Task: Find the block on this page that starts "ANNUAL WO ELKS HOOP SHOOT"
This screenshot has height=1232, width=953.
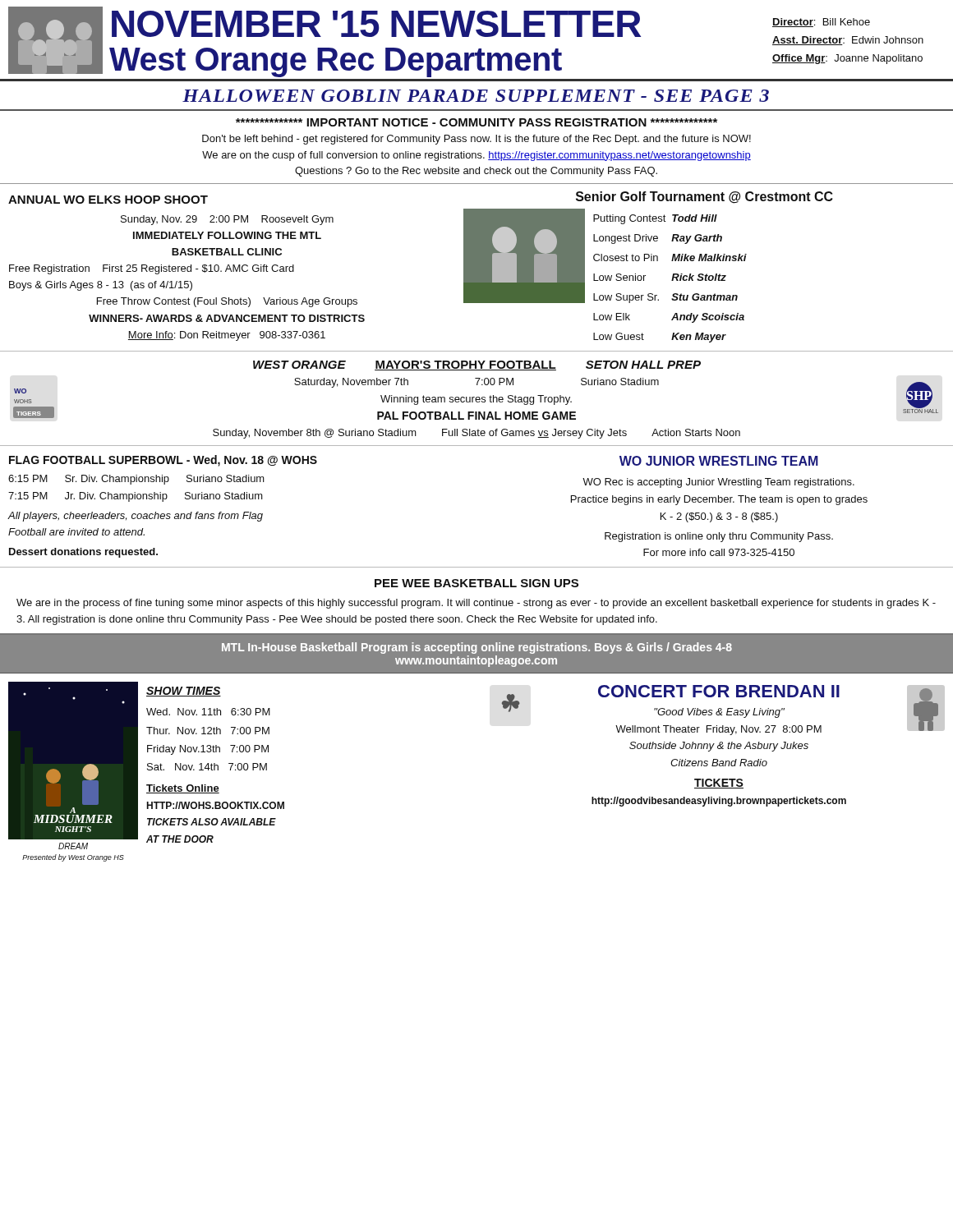Action: [227, 266]
